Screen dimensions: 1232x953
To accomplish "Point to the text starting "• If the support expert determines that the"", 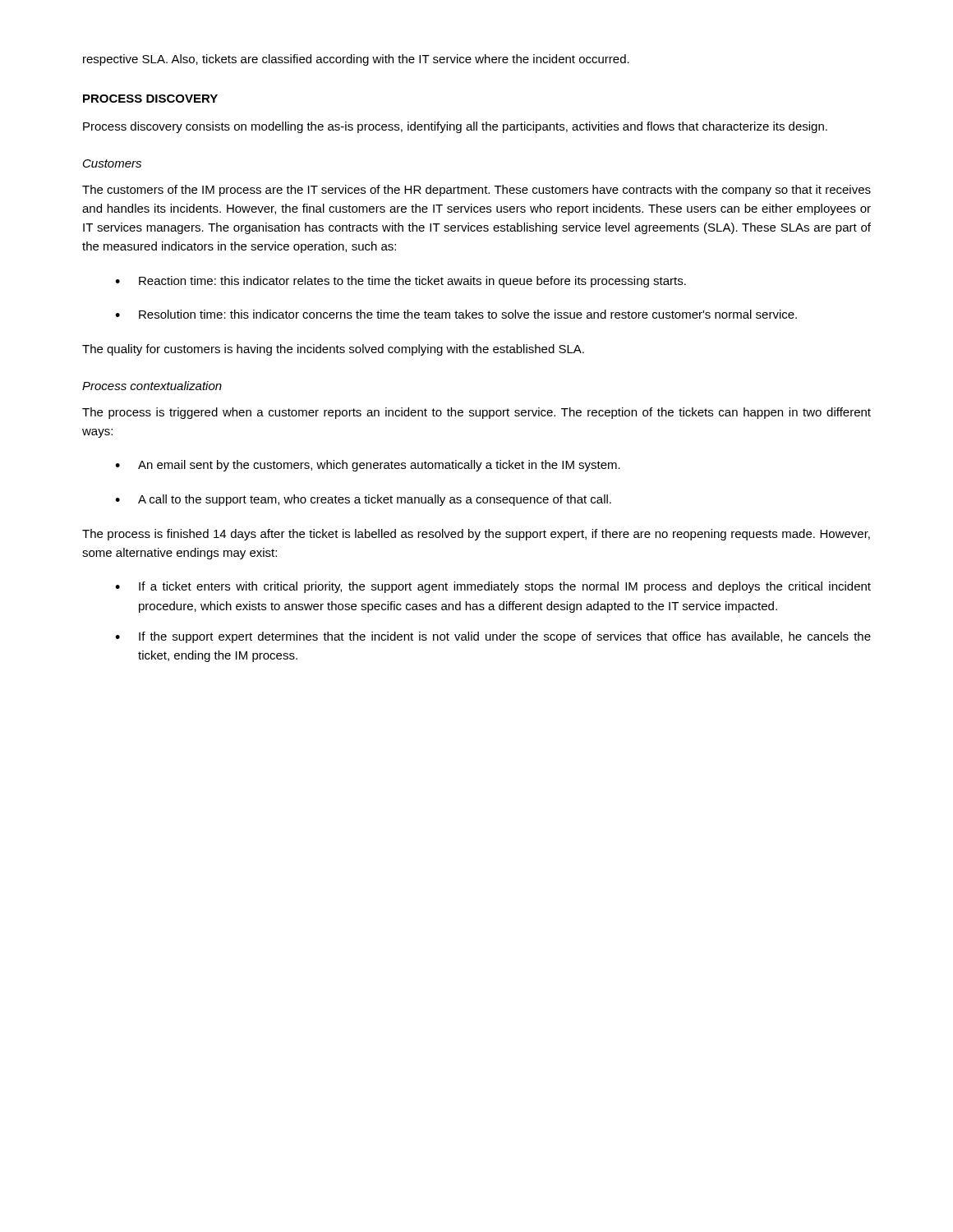I will [x=493, y=646].
